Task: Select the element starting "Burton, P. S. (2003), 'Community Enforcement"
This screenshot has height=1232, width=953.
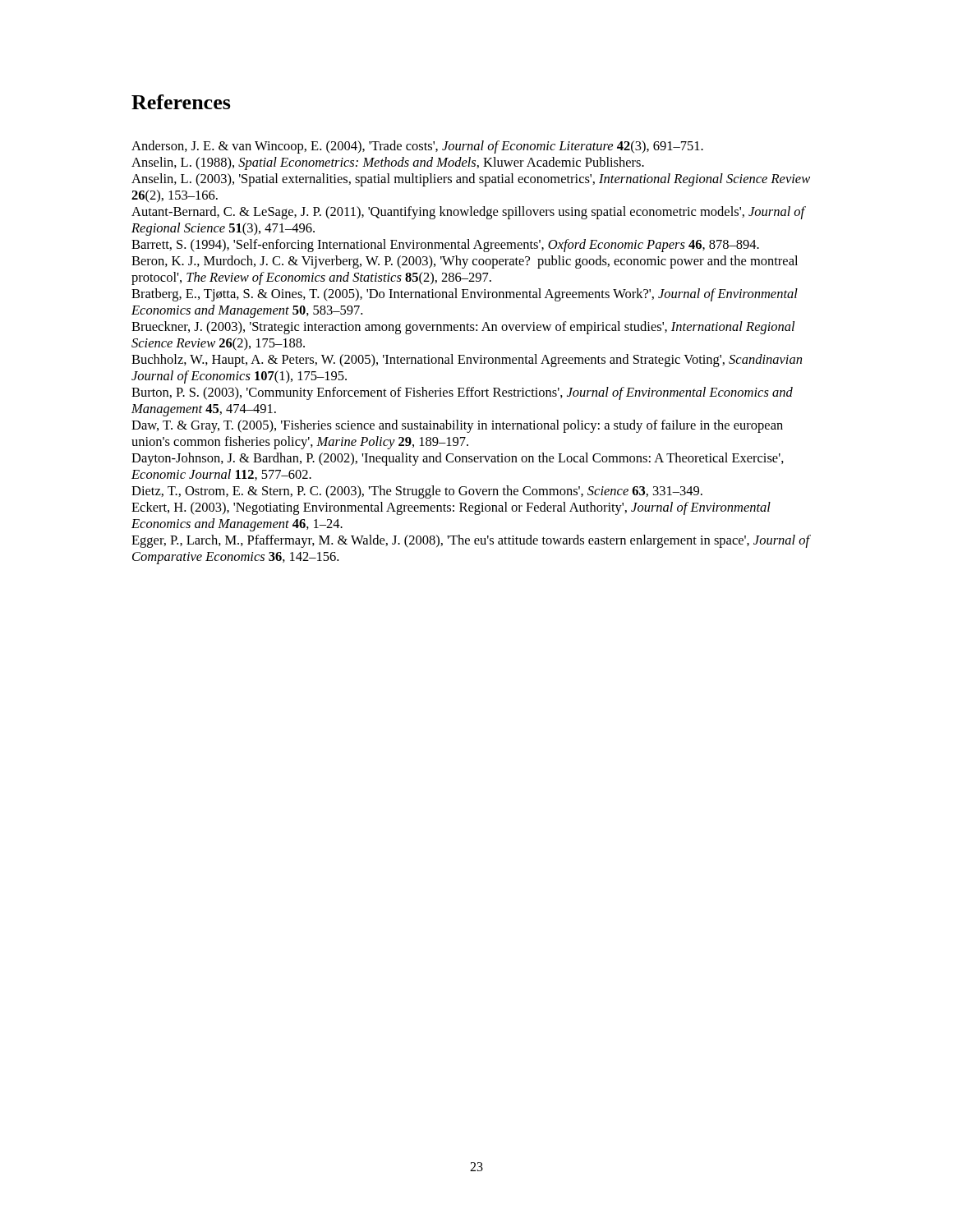Action: point(462,400)
